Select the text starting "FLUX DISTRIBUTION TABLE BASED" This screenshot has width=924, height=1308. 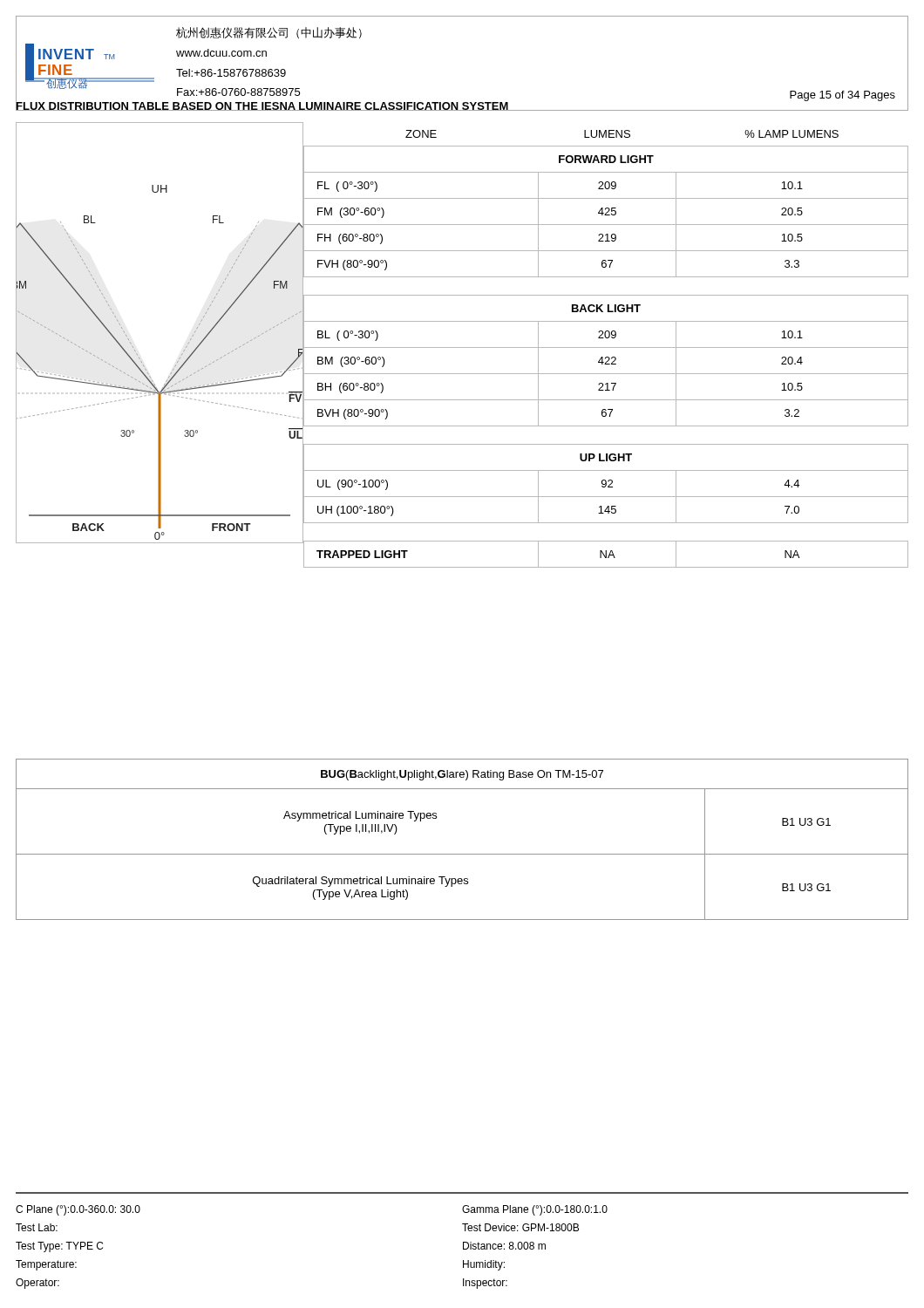pos(262,106)
